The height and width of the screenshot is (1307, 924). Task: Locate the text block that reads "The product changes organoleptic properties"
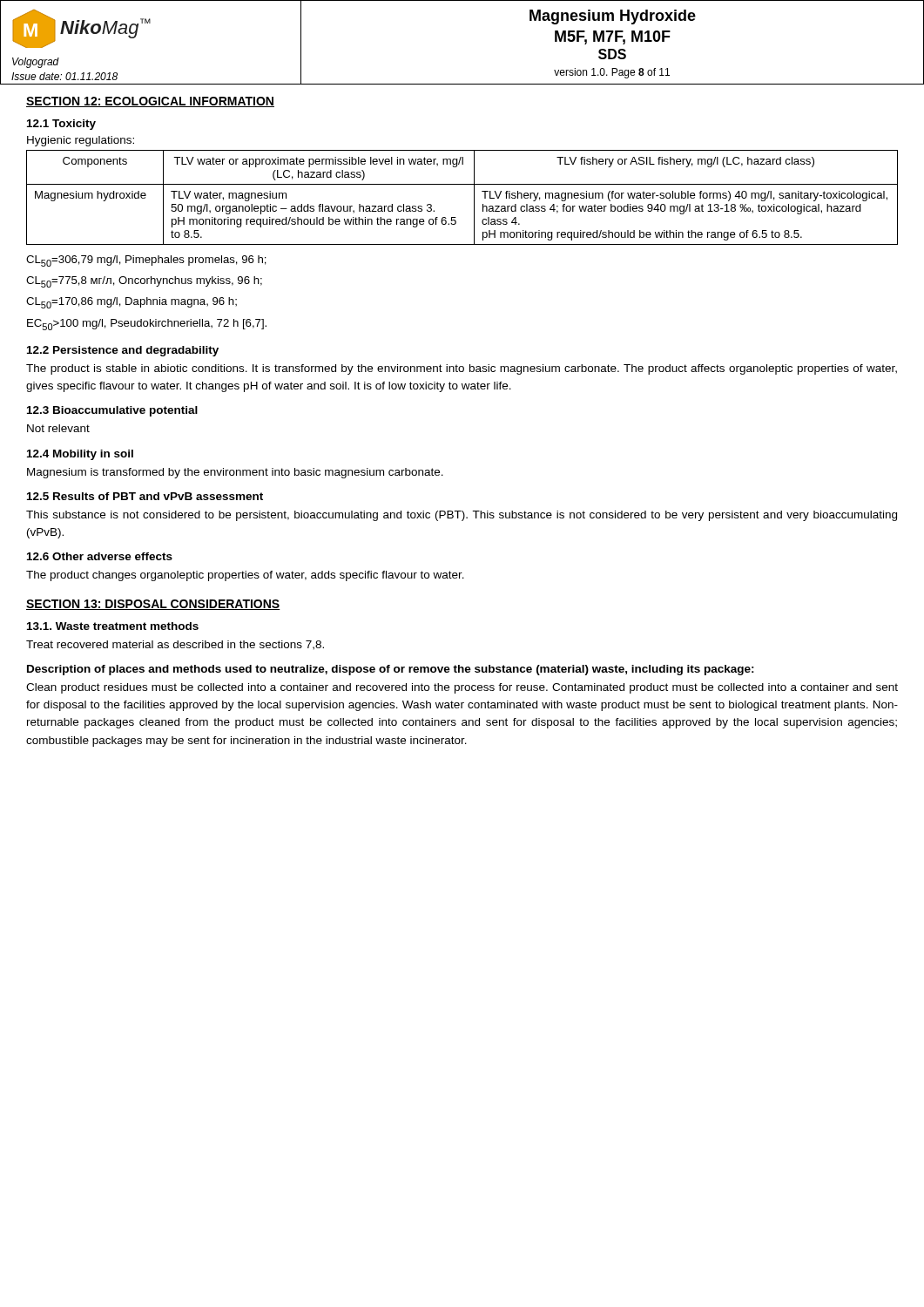pos(245,575)
